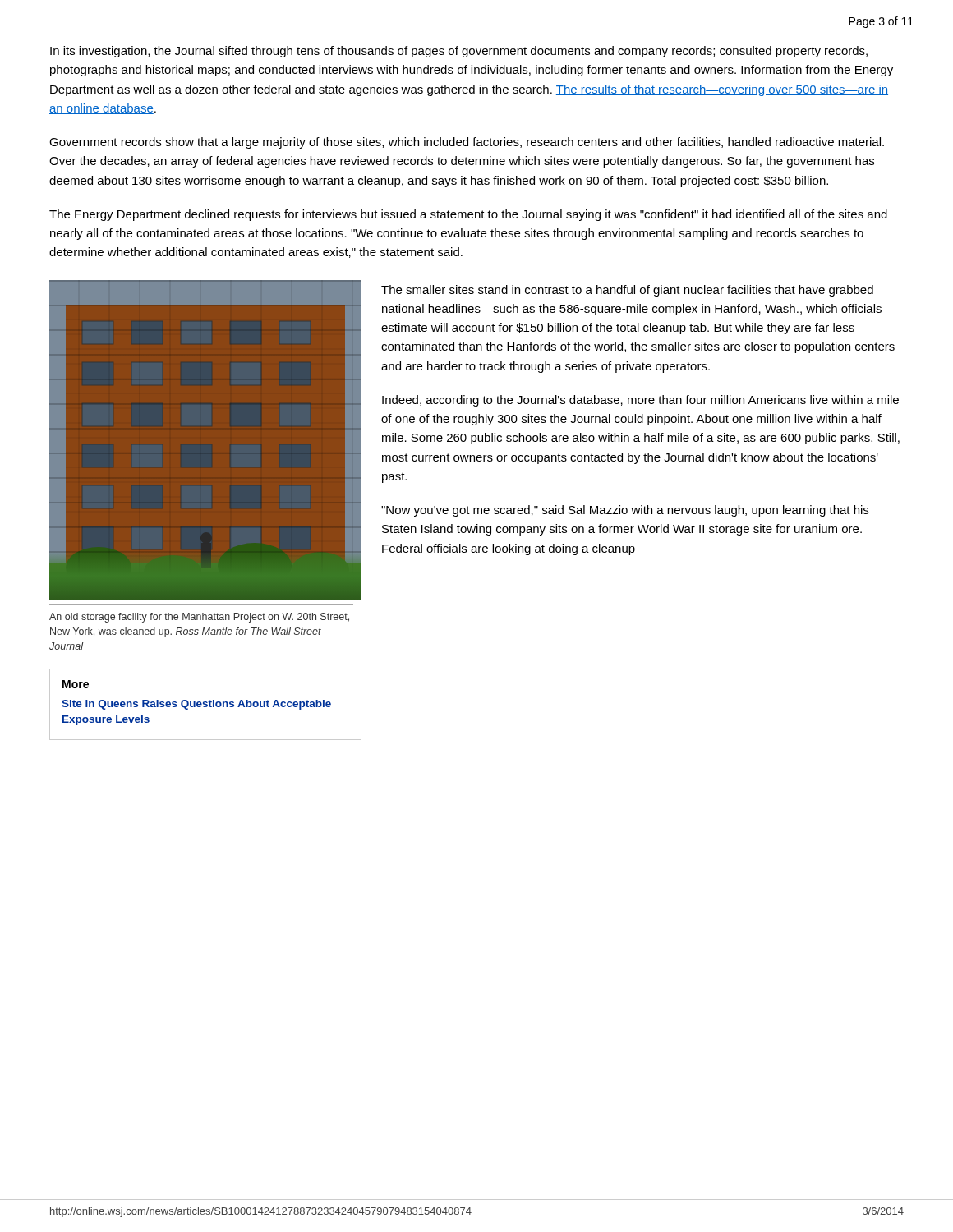Viewport: 953px width, 1232px height.
Task: Point to the block beginning ""Now you've got"
Action: point(625,529)
